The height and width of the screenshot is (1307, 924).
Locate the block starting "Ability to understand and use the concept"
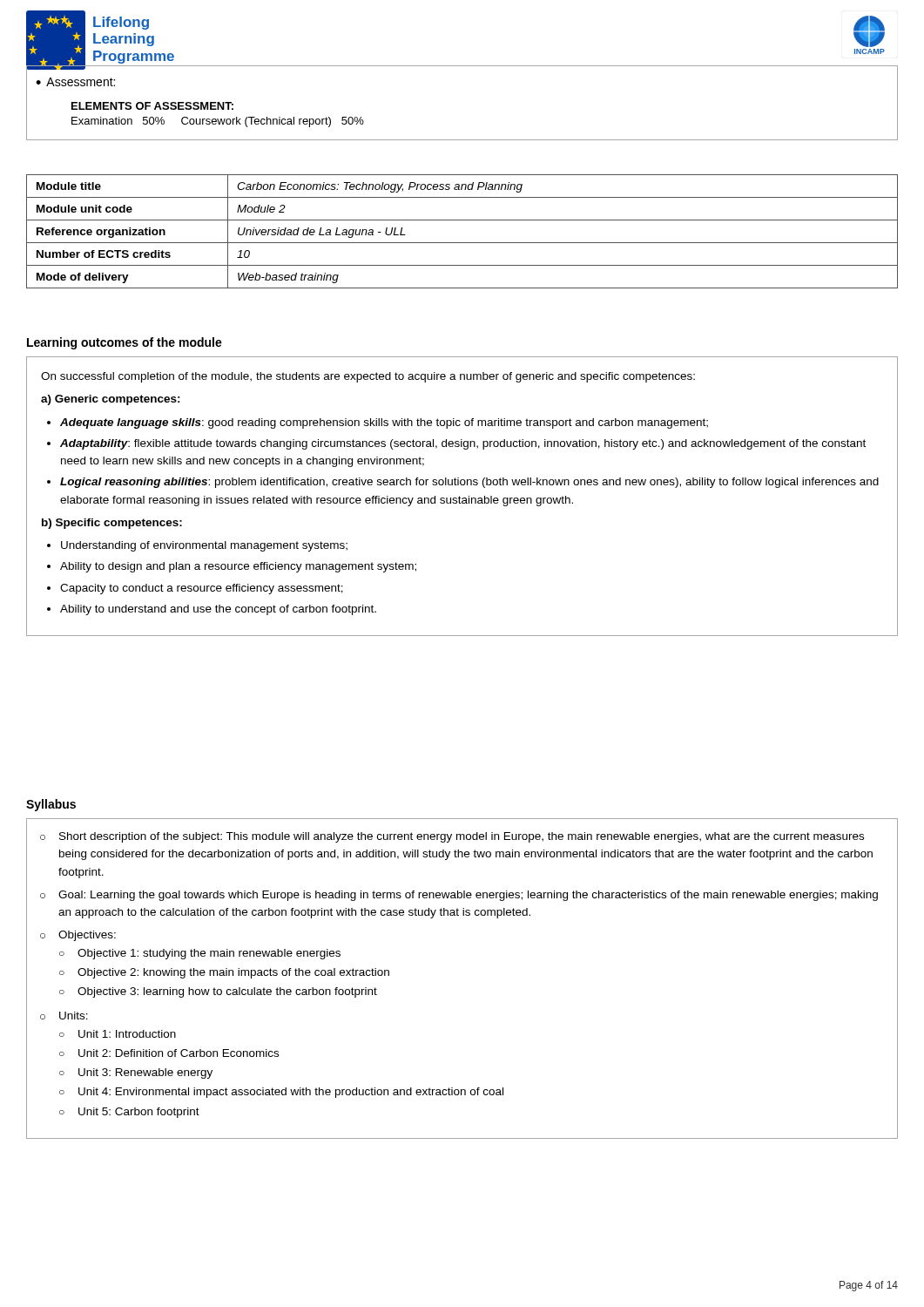(219, 608)
